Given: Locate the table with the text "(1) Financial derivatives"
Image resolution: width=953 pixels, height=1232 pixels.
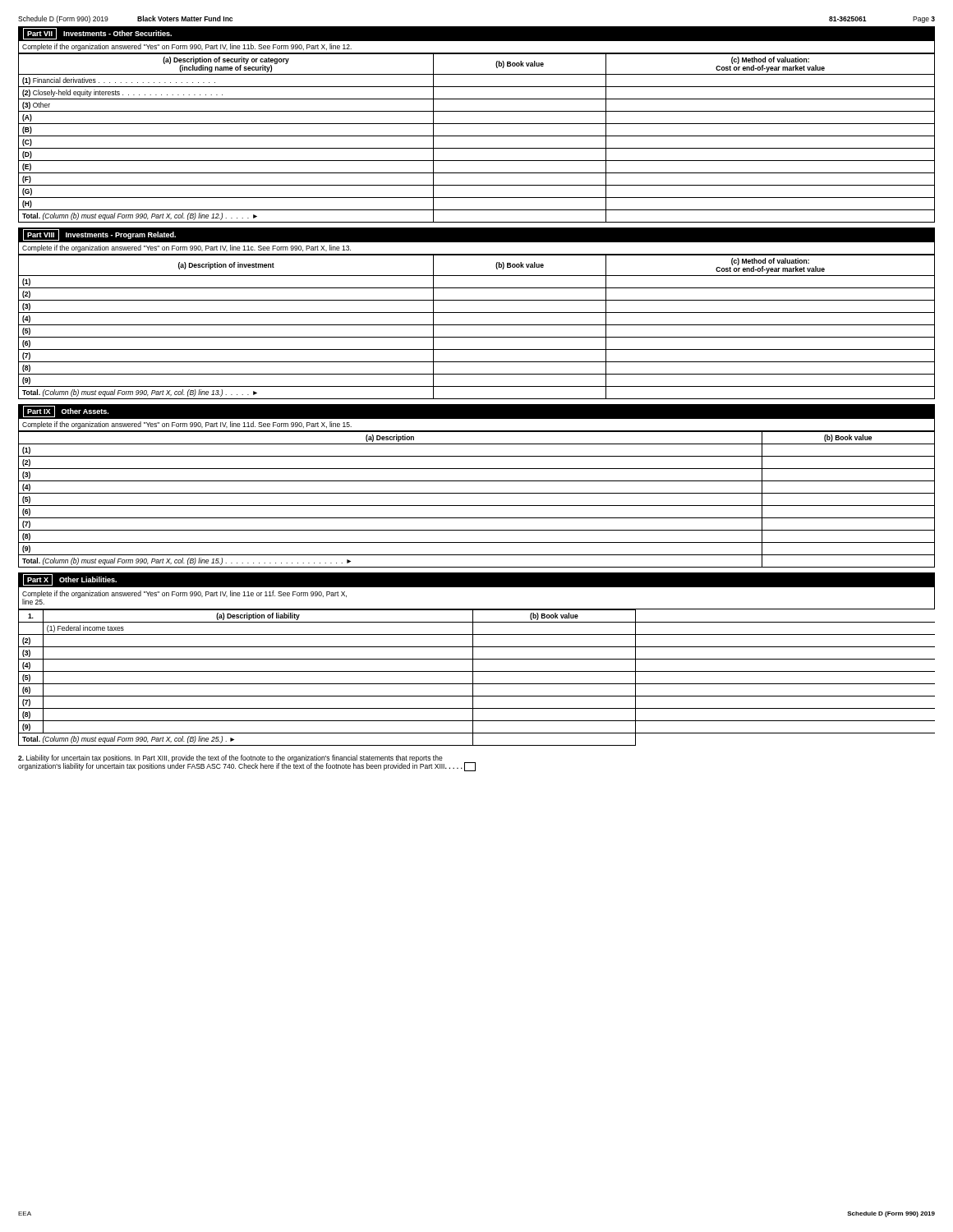Looking at the screenshot, I should coord(476,138).
